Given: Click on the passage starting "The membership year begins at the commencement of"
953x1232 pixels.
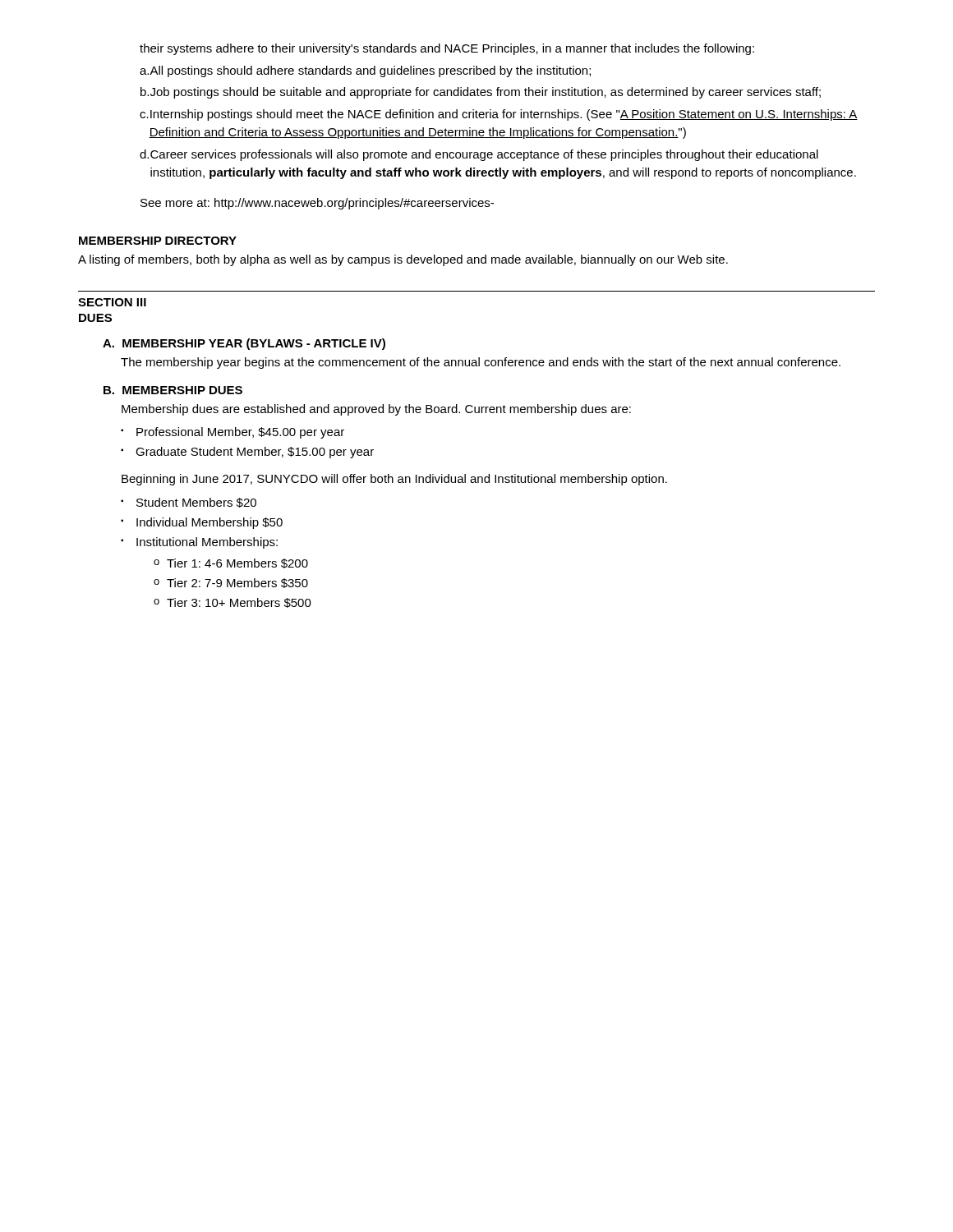Looking at the screenshot, I should pyautogui.click(x=481, y=361).
